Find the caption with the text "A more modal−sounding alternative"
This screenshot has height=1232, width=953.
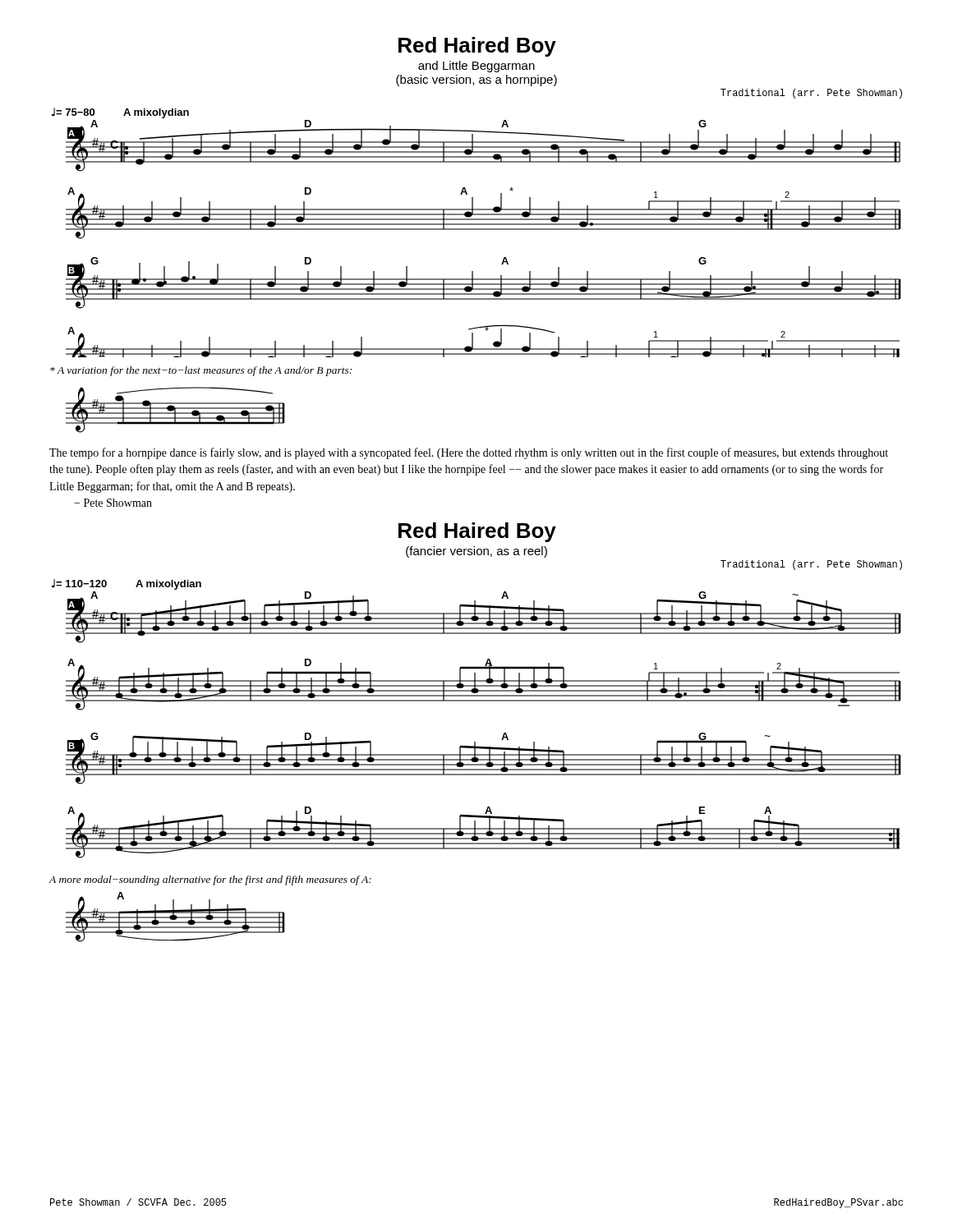click(211, 879)
